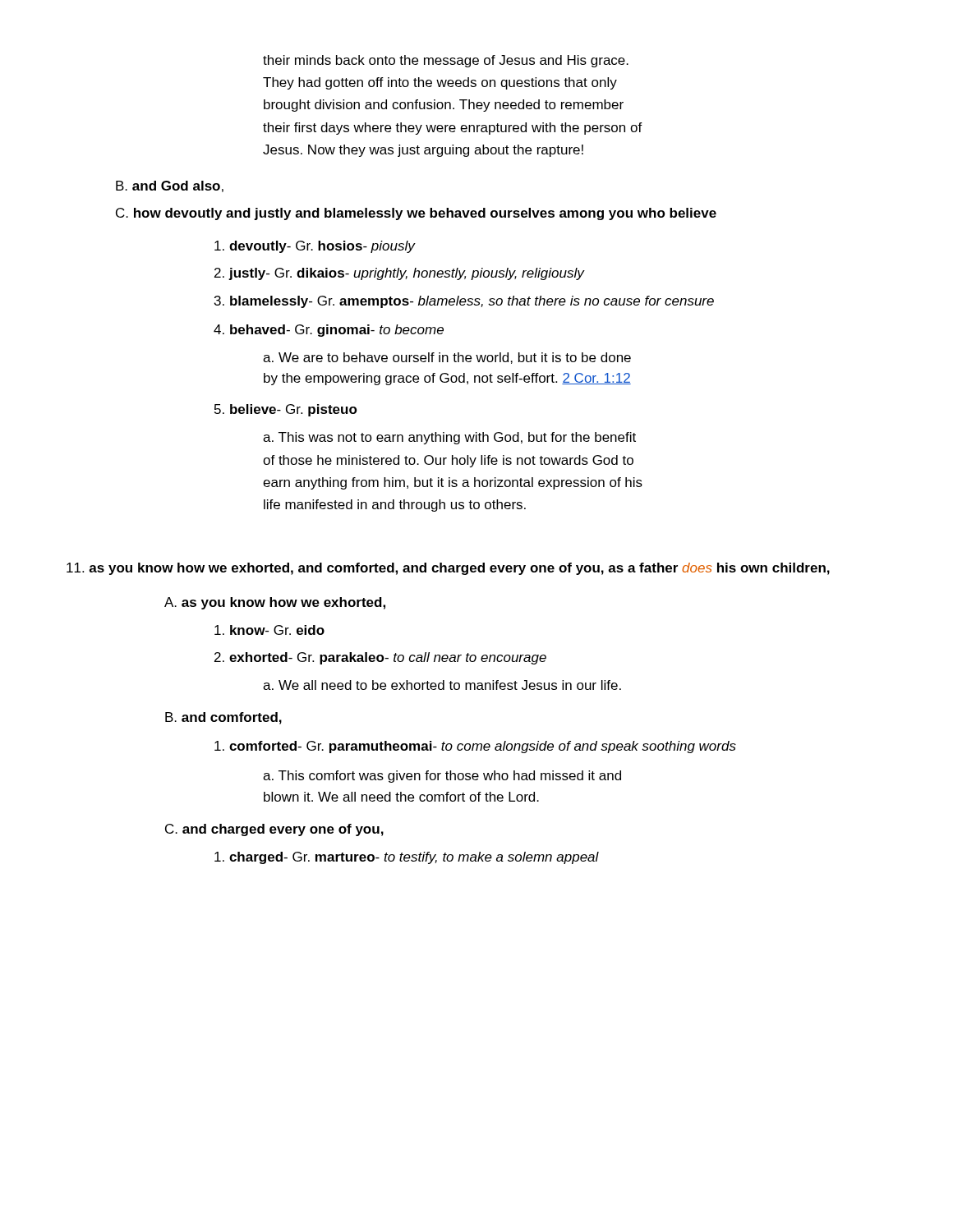Select the list item that says "a. This was"
Screen dimensions: 1232x953
coord(453,471)
